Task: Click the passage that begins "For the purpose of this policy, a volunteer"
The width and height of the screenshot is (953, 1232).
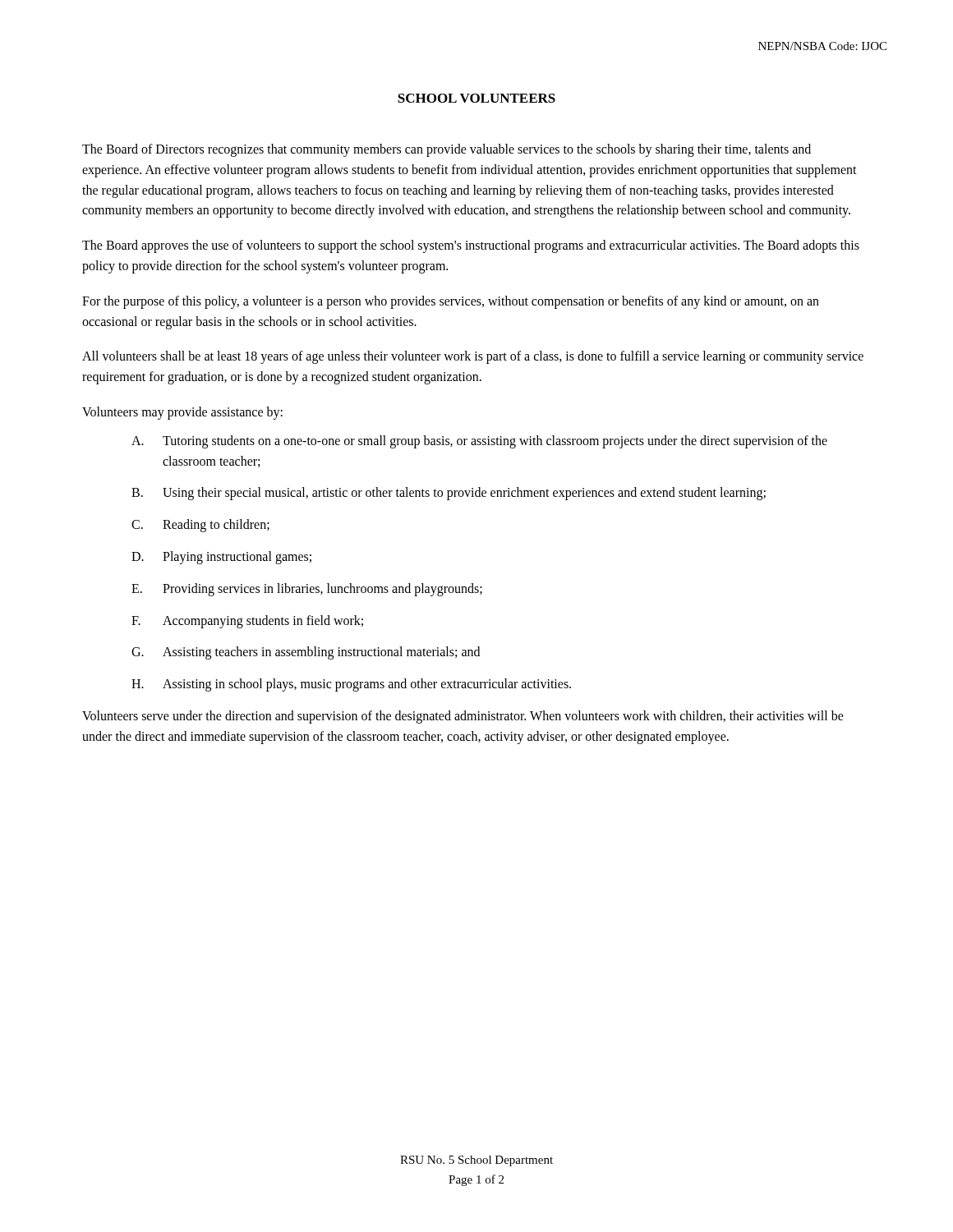Action: point(451,311)
